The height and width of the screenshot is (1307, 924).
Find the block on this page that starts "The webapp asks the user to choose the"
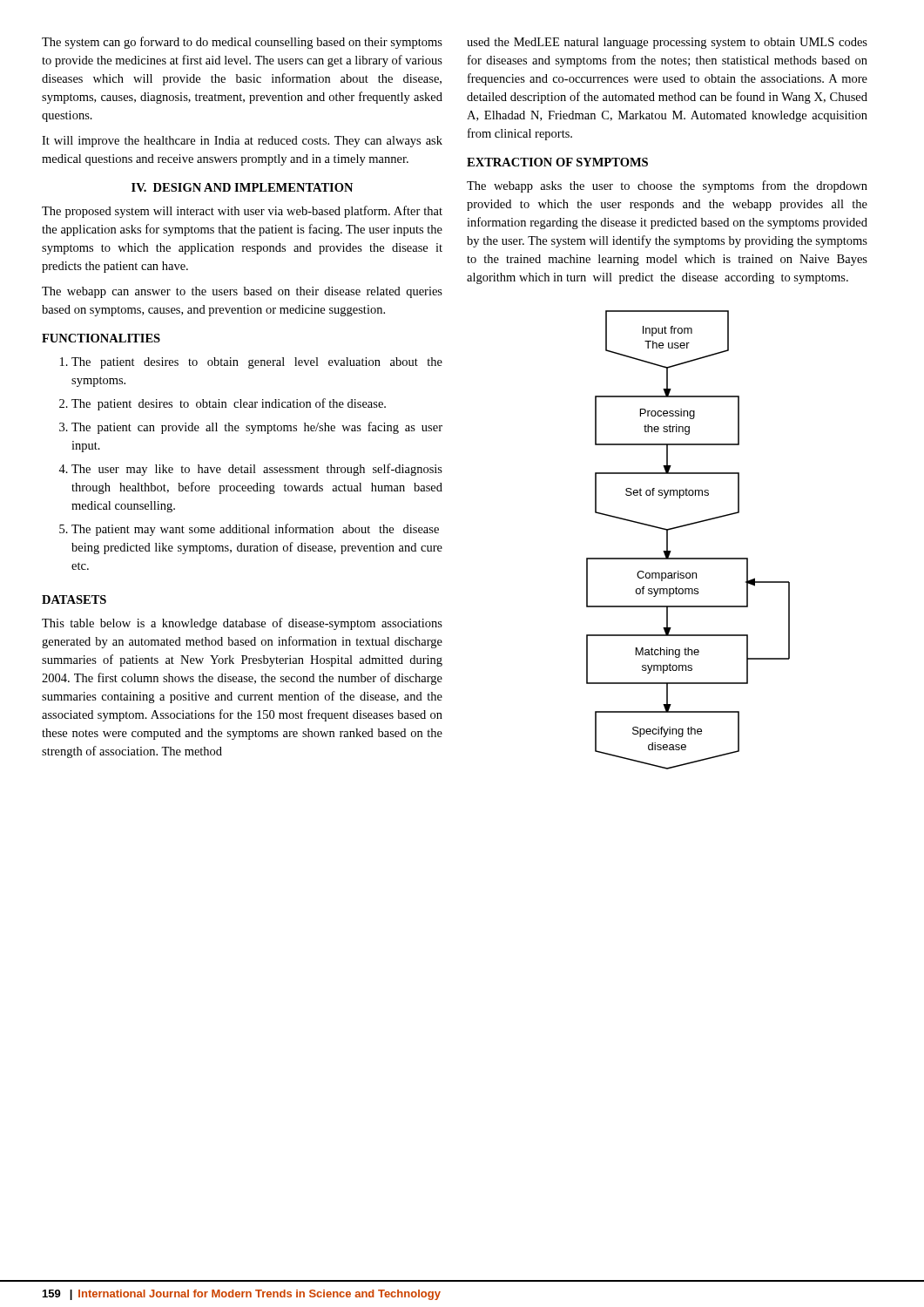pyautogui.click(x=667, y=232)
